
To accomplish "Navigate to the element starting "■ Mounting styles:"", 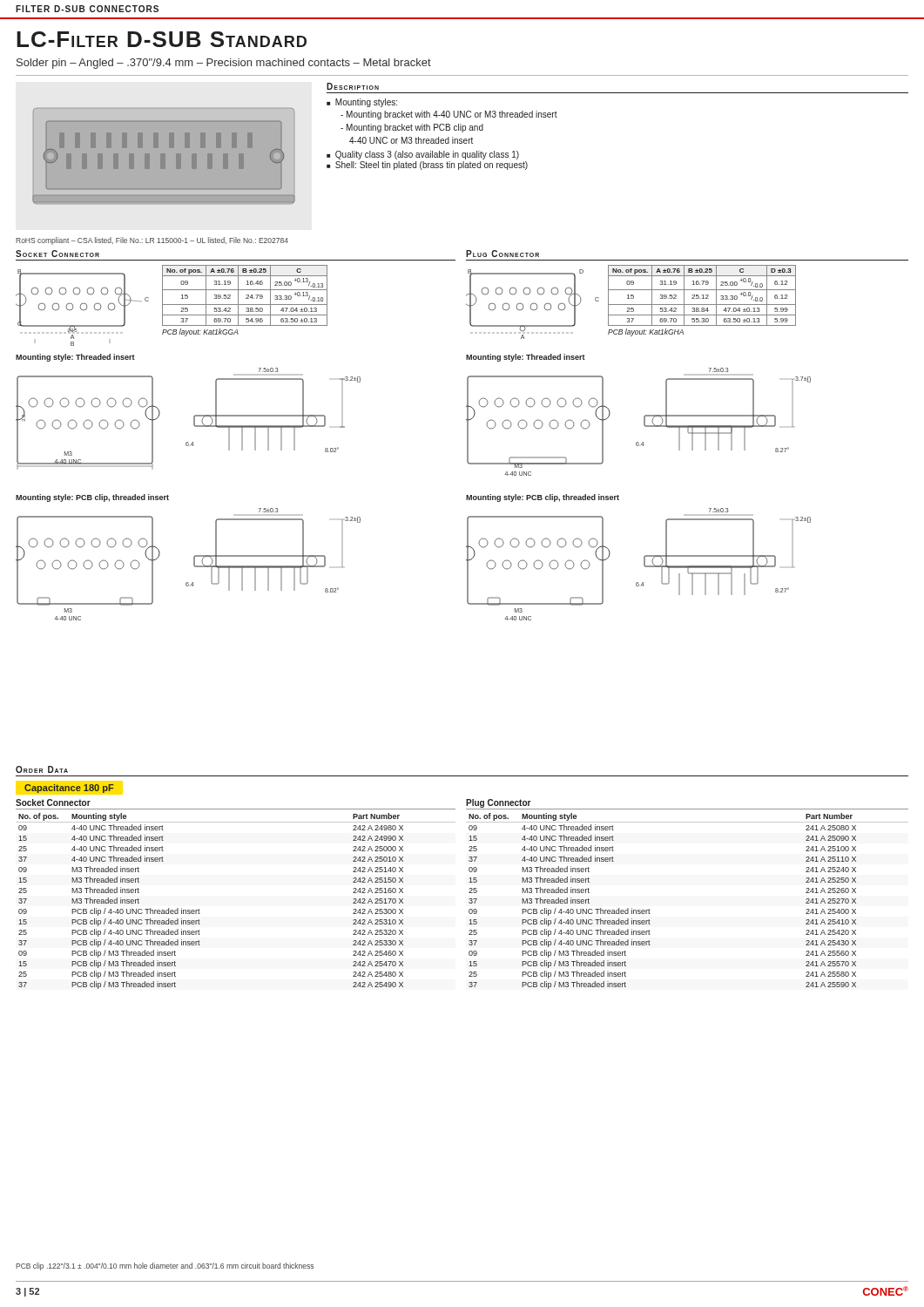I will [x=362, y=102].
